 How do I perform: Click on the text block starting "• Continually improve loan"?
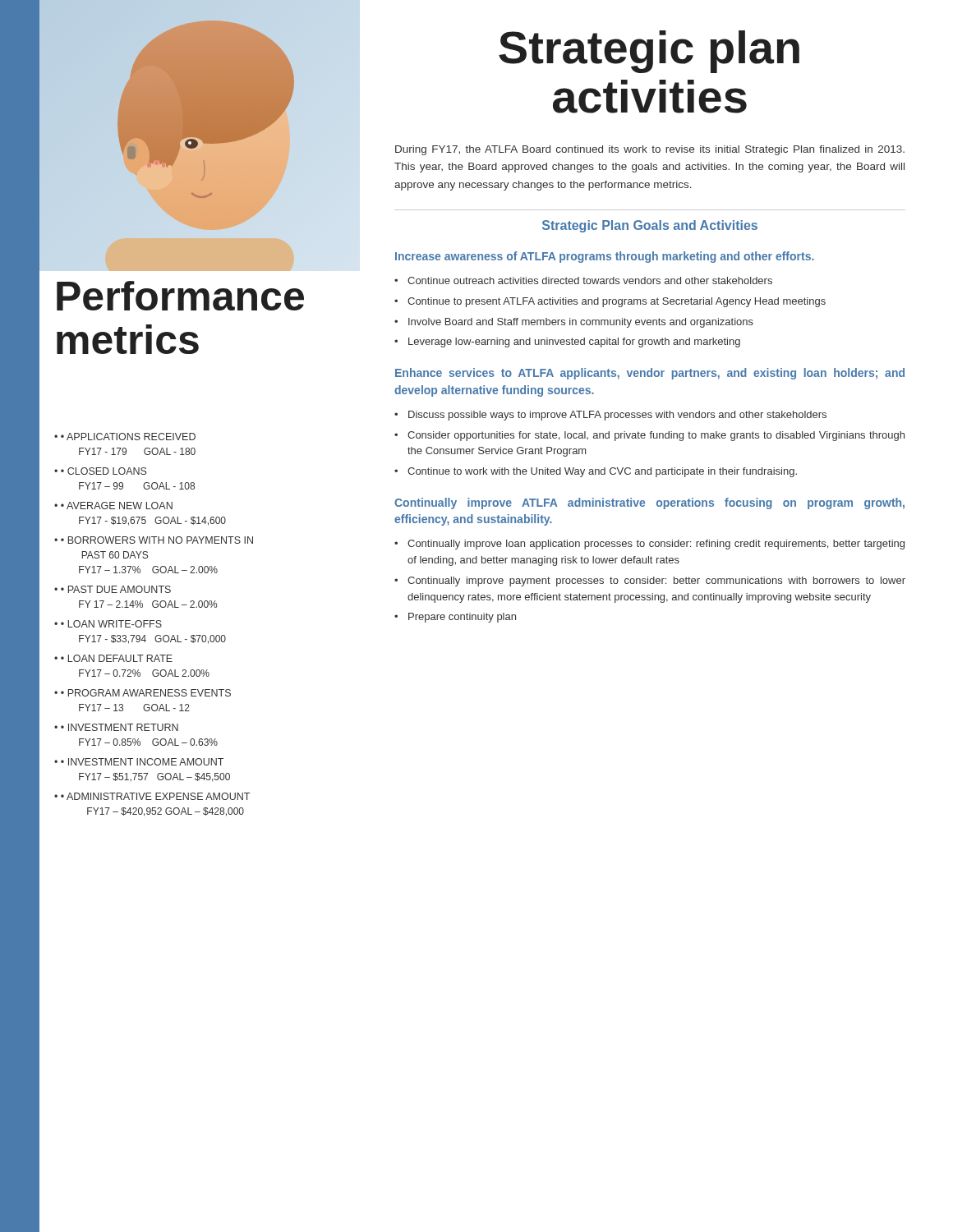(650, 551)
